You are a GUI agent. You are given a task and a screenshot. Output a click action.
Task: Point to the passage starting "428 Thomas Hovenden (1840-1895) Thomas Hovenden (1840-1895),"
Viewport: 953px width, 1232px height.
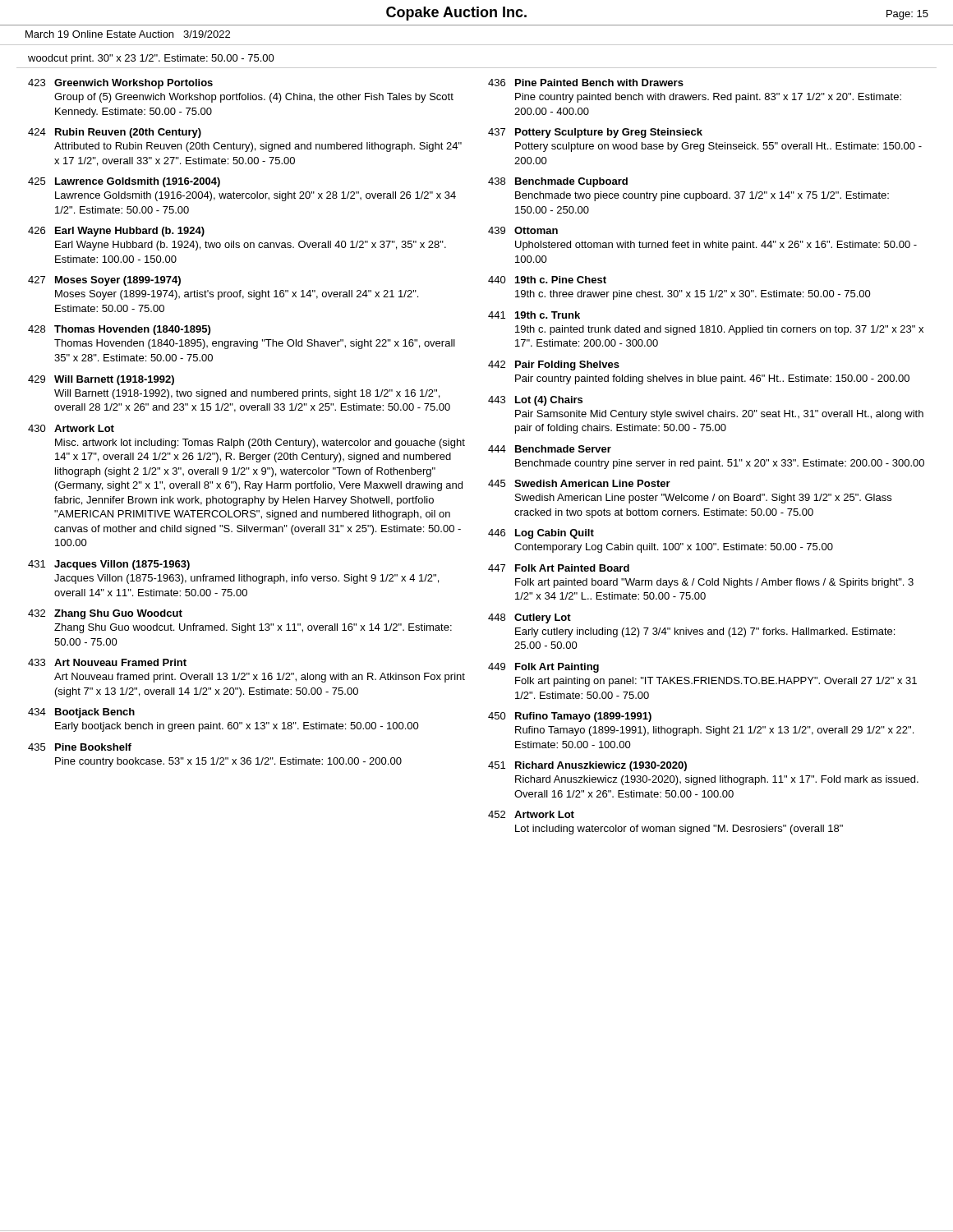(246, 344)
